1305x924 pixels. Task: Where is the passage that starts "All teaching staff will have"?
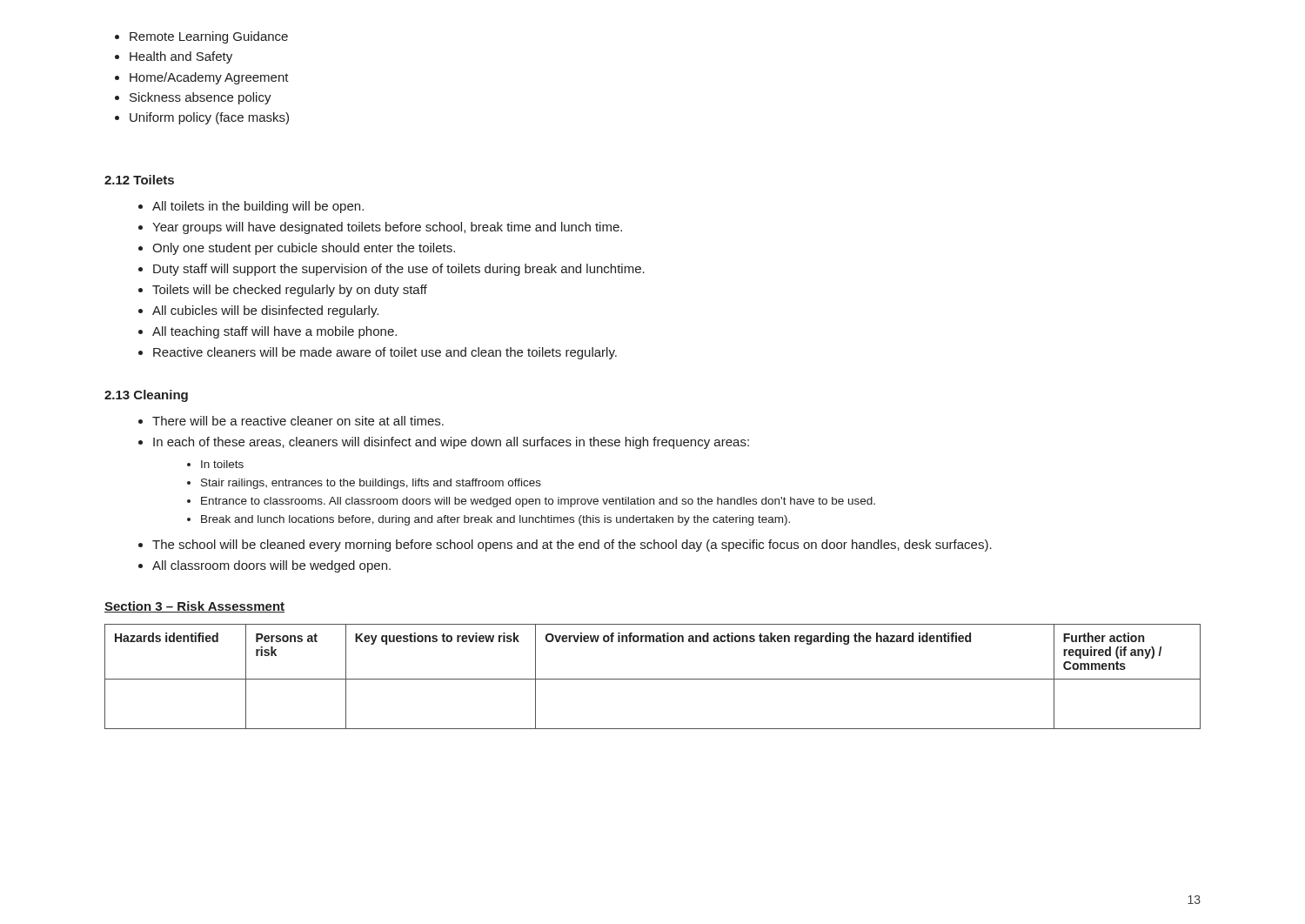275,331
